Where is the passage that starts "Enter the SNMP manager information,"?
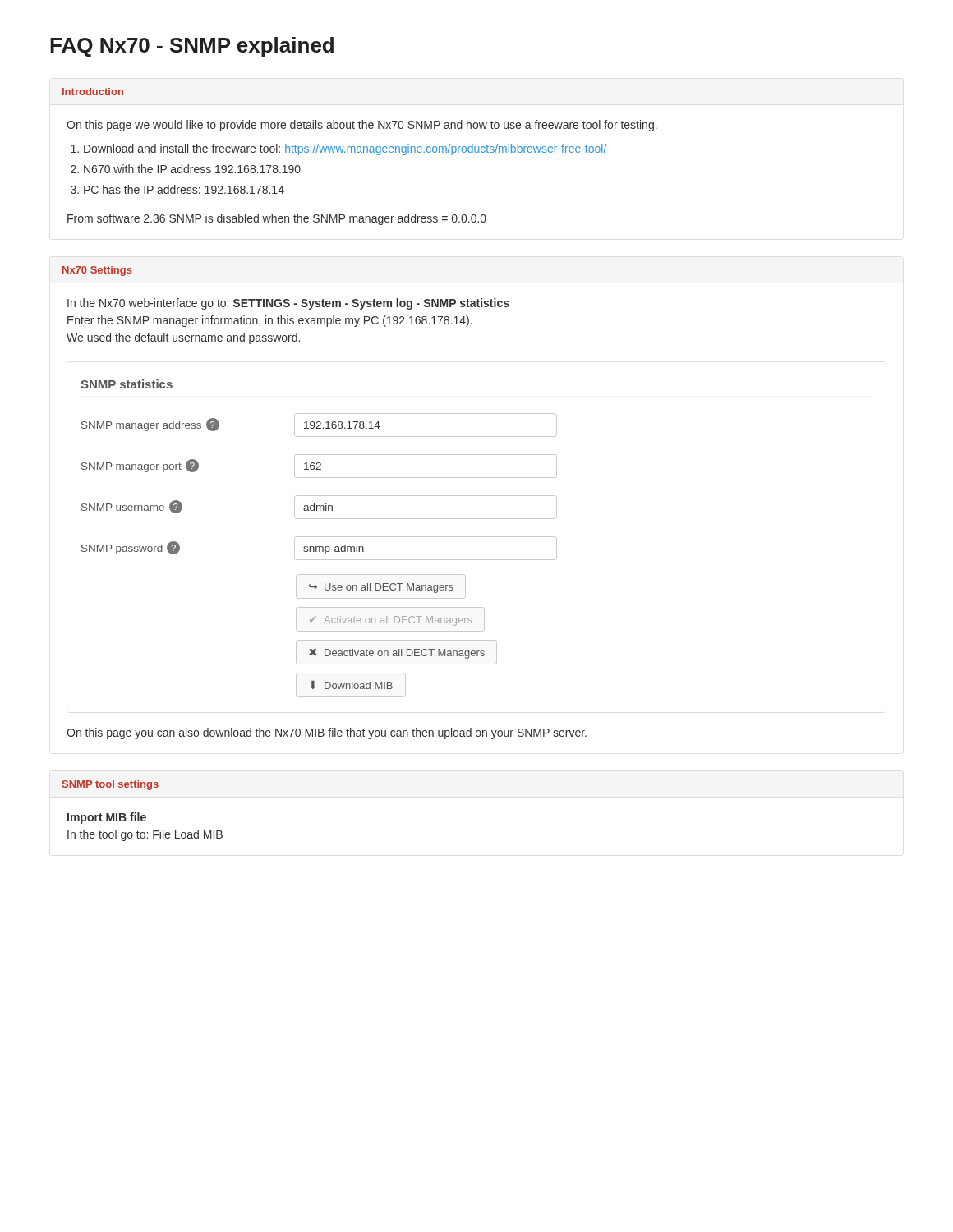Screen dimensions: 1232x953 point(476,321)
